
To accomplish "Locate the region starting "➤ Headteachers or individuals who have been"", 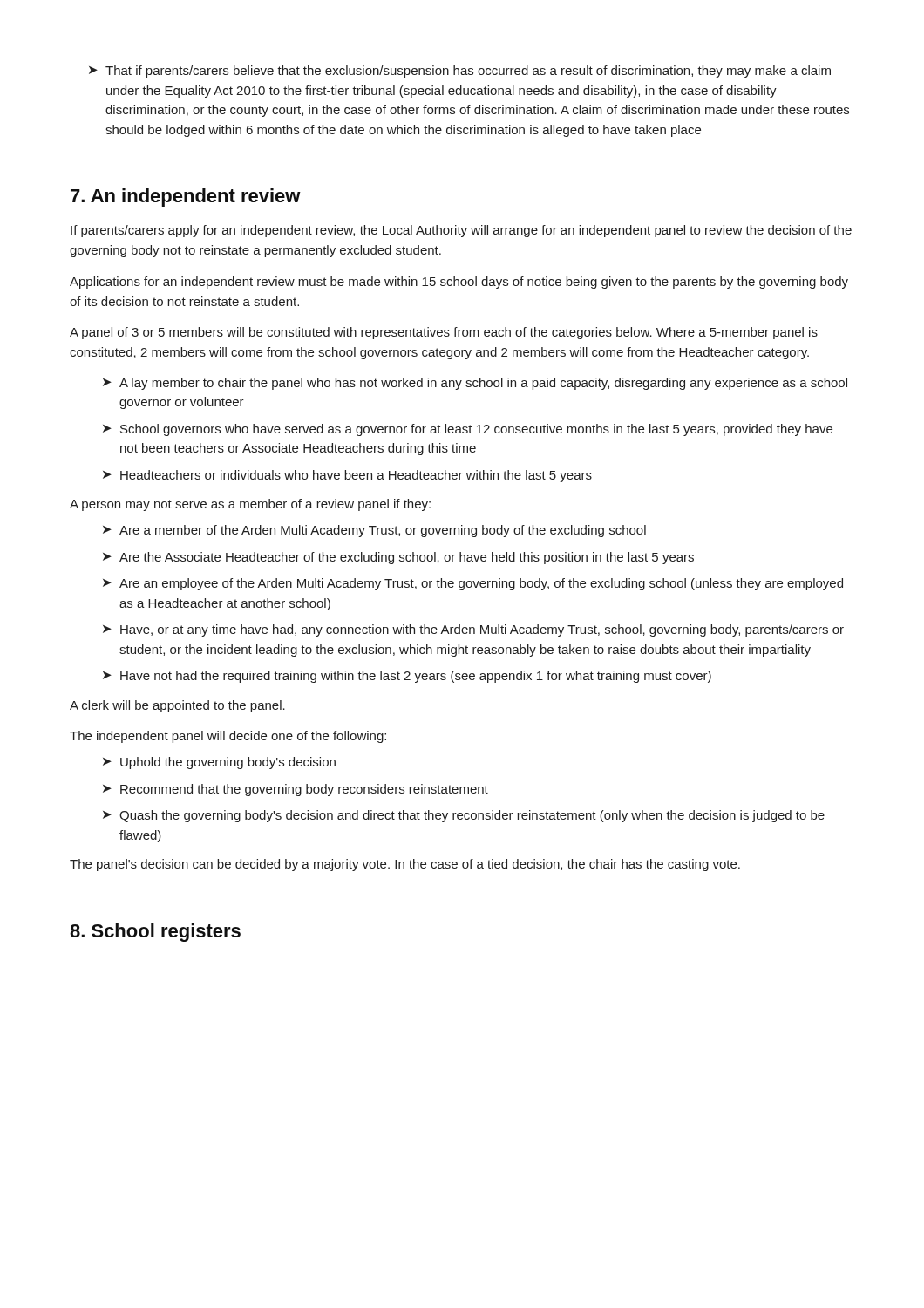I will coord(478,475).
